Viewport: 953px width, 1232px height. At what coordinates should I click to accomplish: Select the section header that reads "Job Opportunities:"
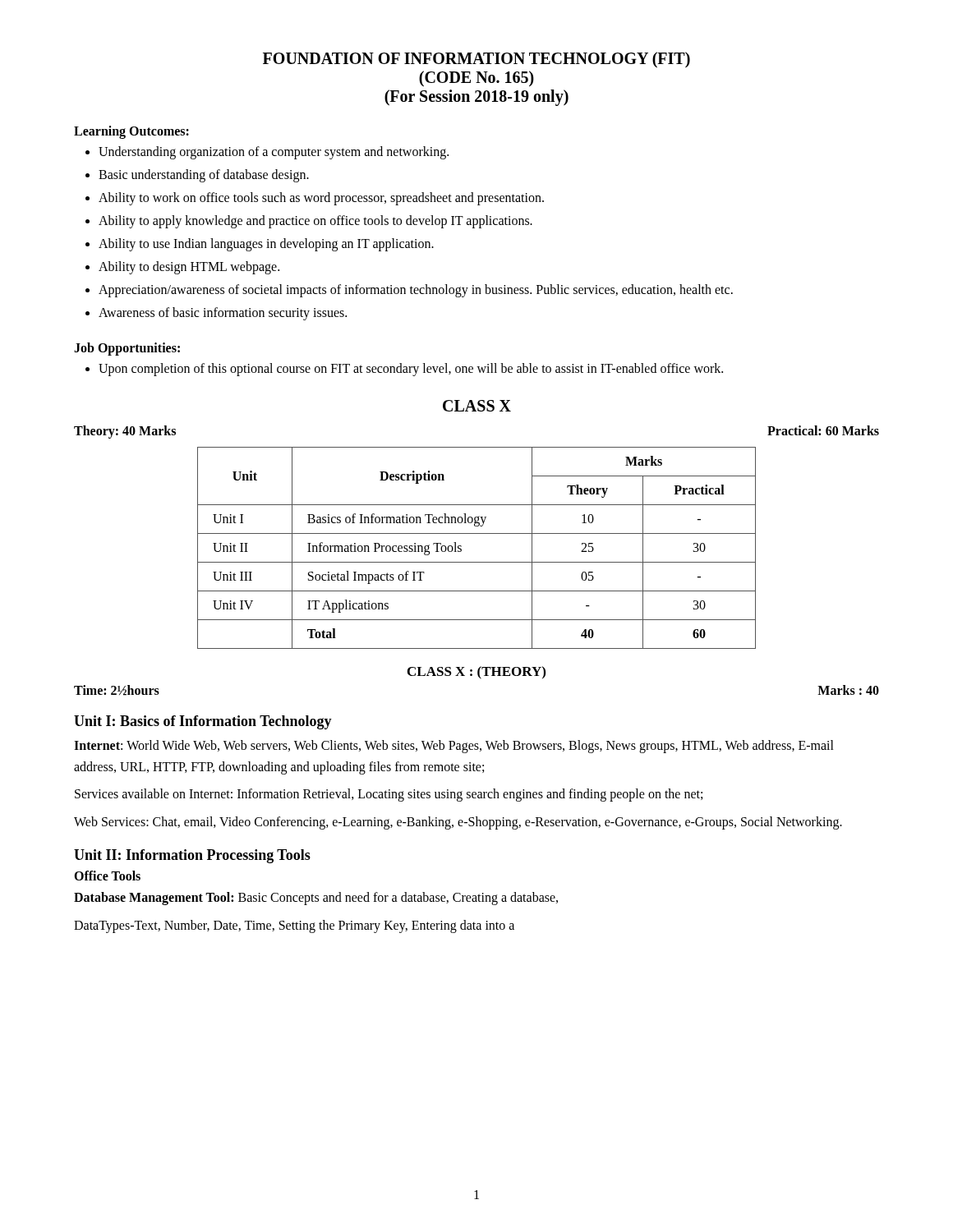coord(127,348)
